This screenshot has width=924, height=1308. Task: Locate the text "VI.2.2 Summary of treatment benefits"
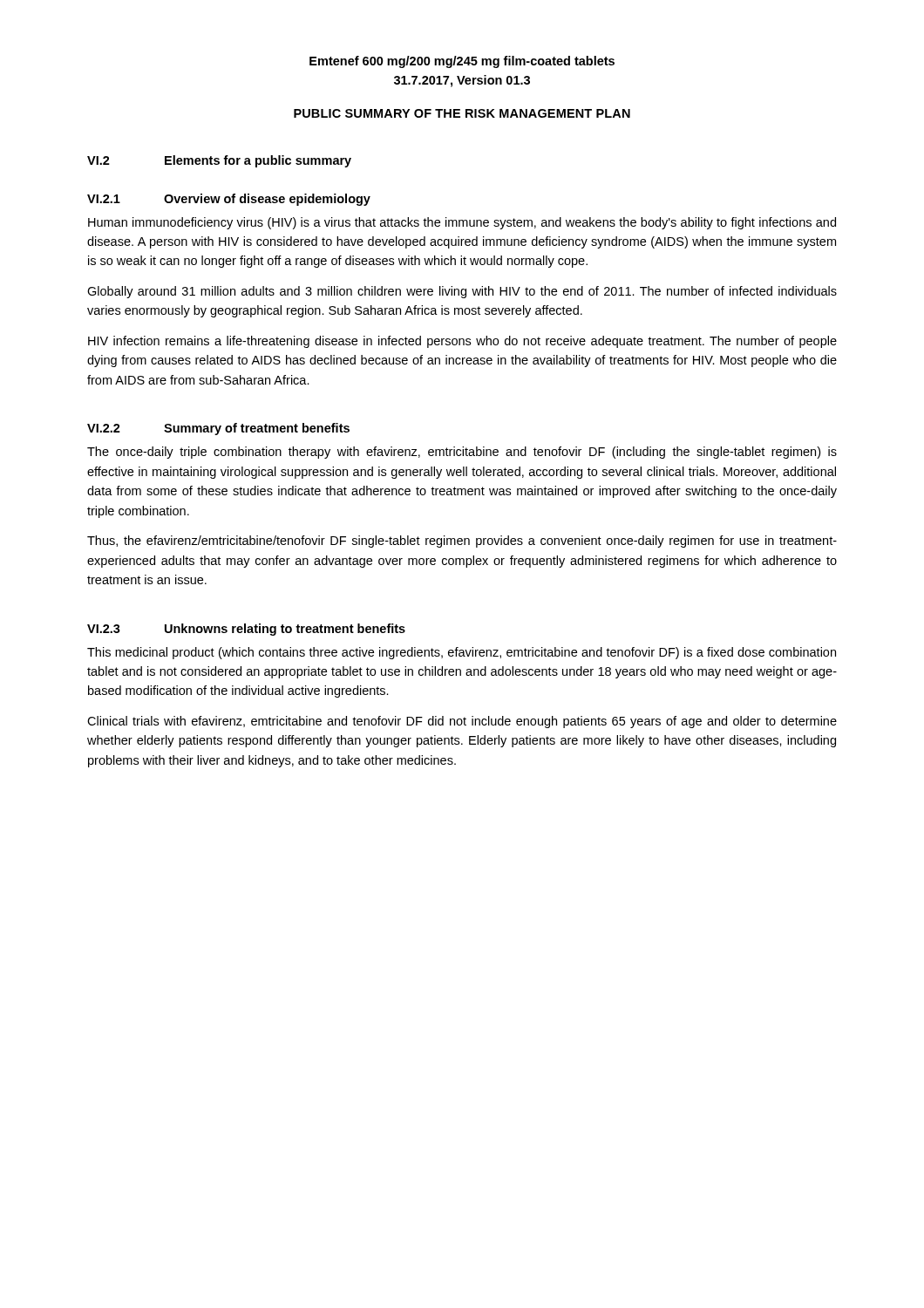[x=219, y=428]
